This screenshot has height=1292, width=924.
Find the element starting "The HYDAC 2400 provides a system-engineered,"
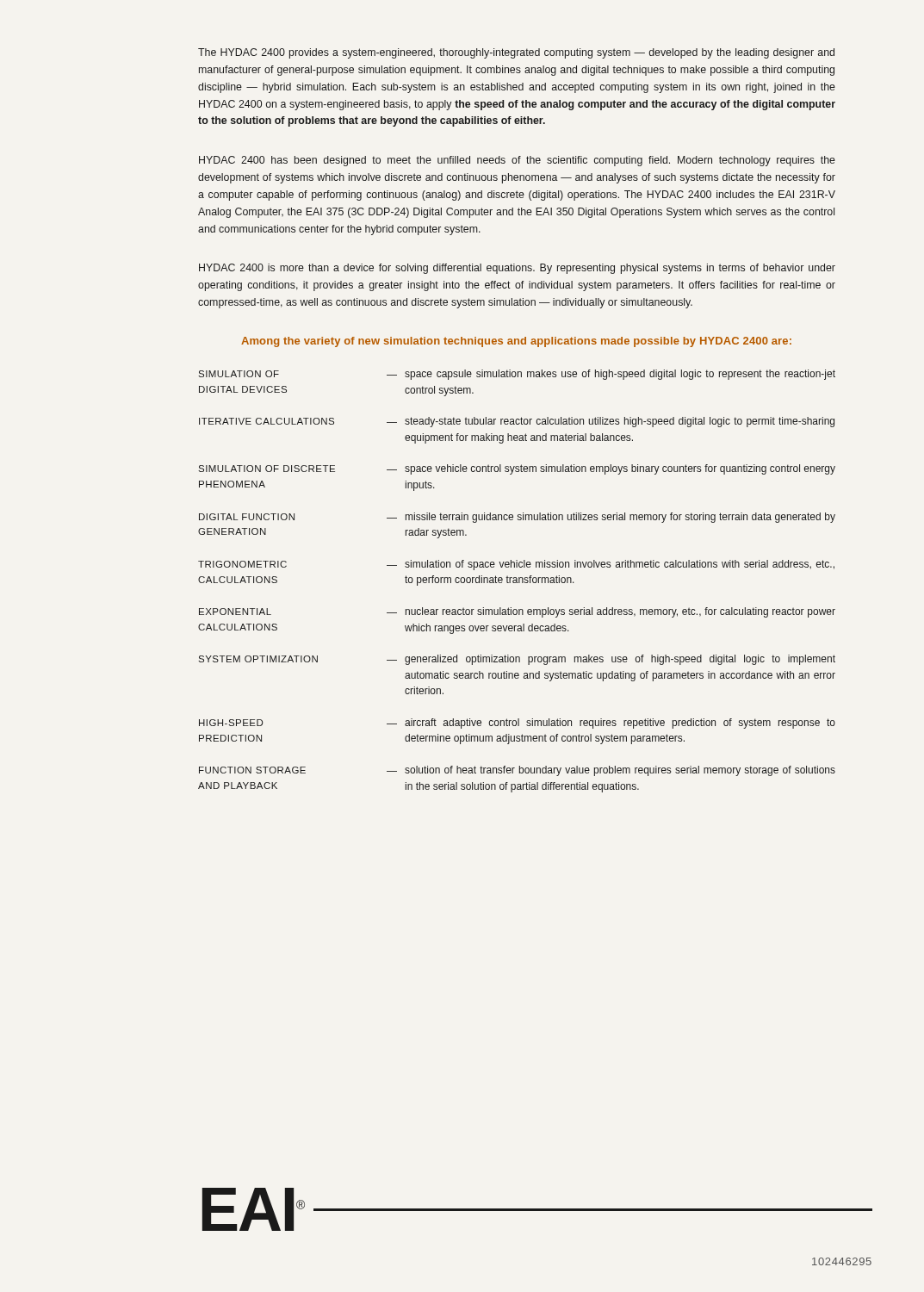point(517,87)
